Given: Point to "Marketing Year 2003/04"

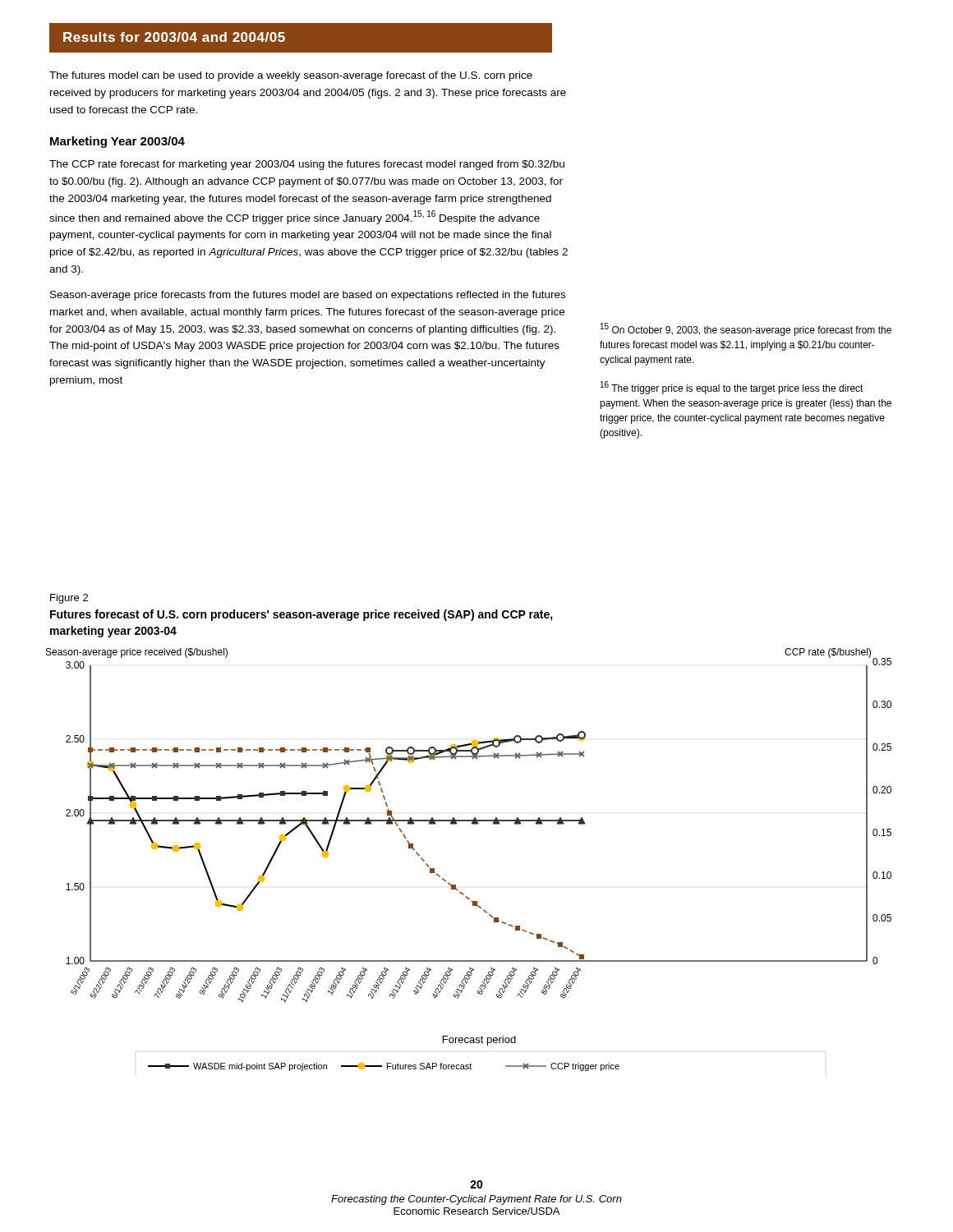Looking at the screenshot, I should tap(117, 141).
